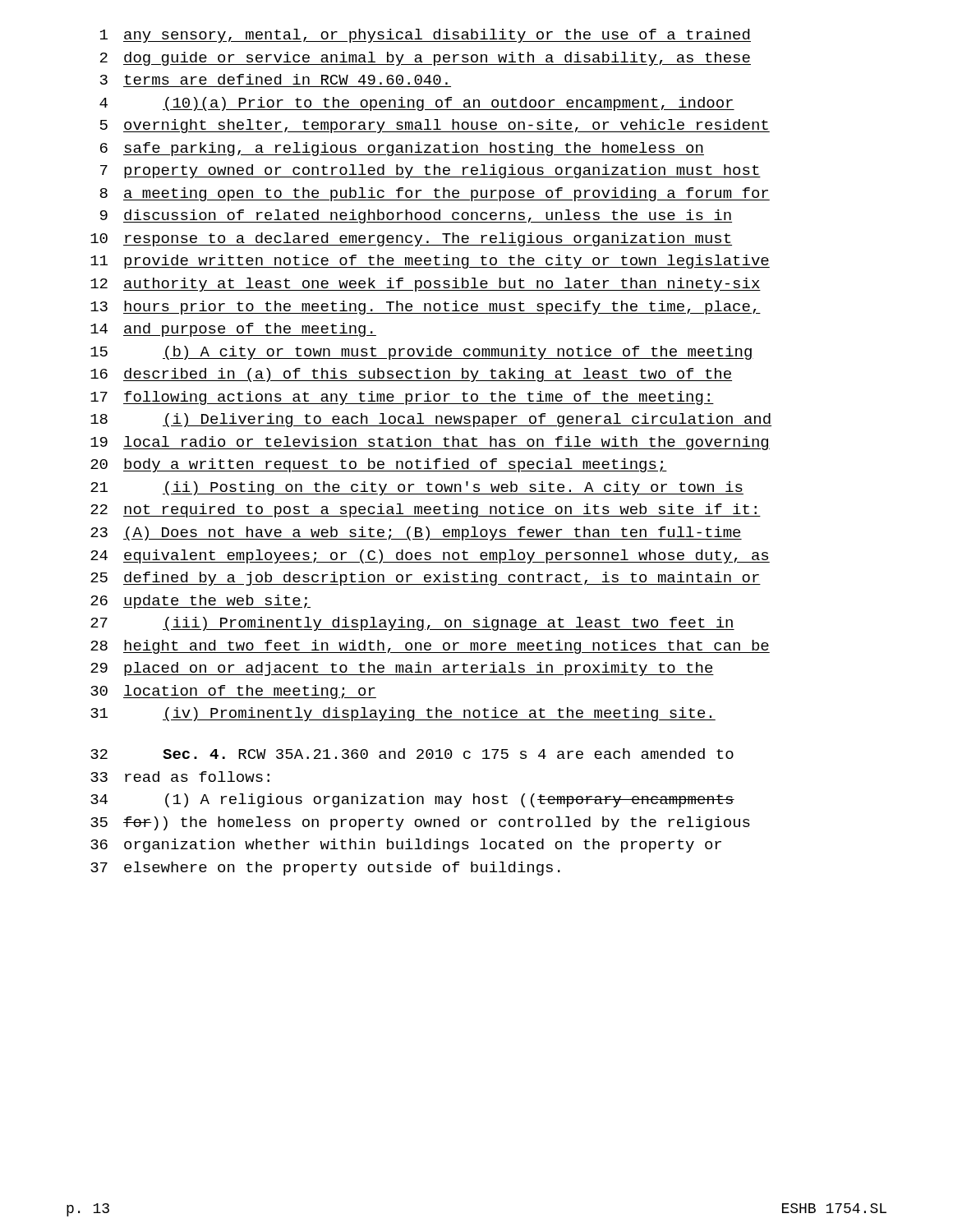Image resolution: width=953 pixels, height=1232 pixels.
Task: Point to the block starting "30 location of the"
Action: pyautogui.click(x=225, y=689)
